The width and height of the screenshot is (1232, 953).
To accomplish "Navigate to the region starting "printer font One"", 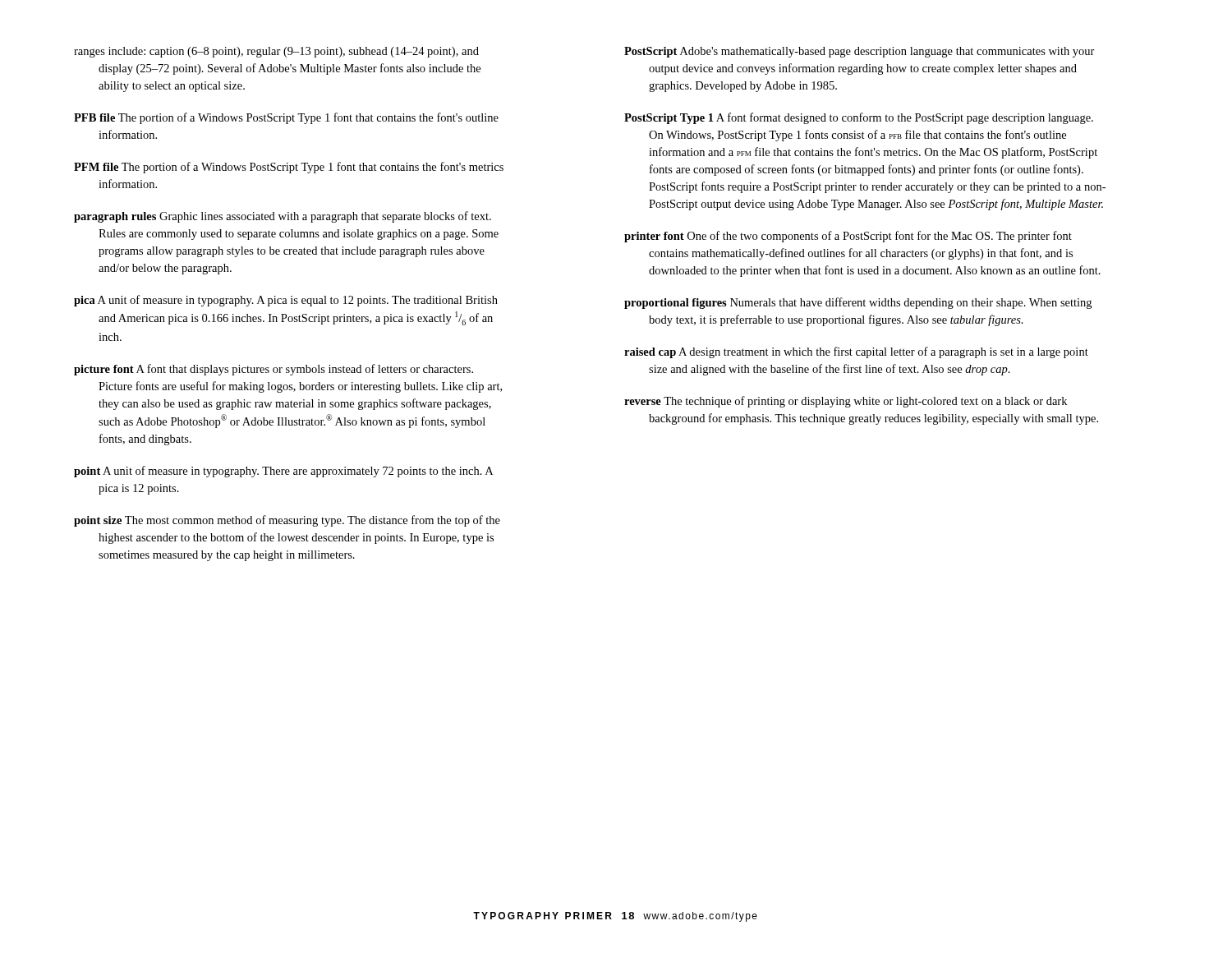I will coord(867,254).
